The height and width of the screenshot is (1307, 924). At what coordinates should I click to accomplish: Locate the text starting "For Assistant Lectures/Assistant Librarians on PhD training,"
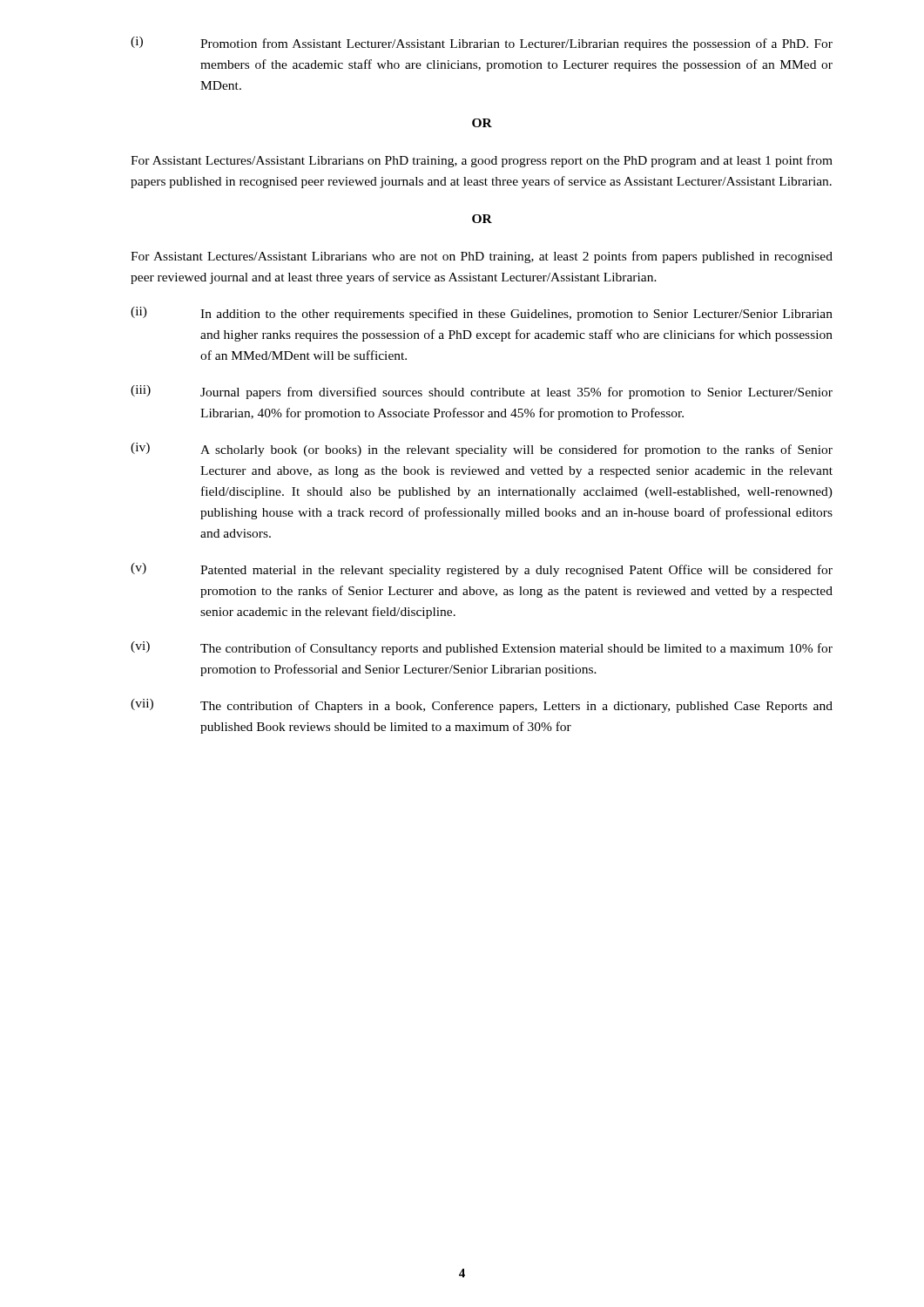pos(482,170)
